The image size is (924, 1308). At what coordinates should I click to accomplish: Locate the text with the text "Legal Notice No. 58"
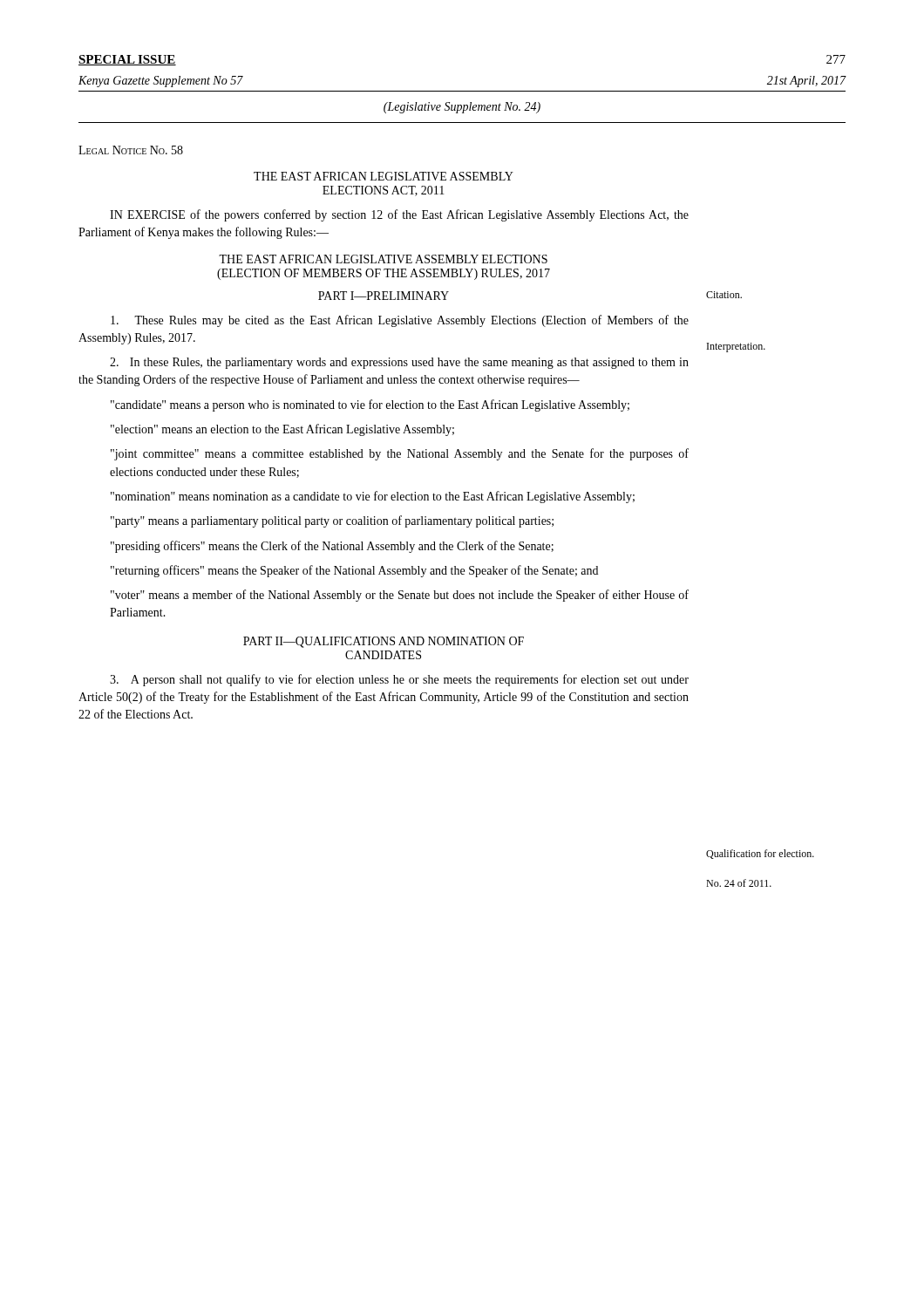(x=131, y=150)
